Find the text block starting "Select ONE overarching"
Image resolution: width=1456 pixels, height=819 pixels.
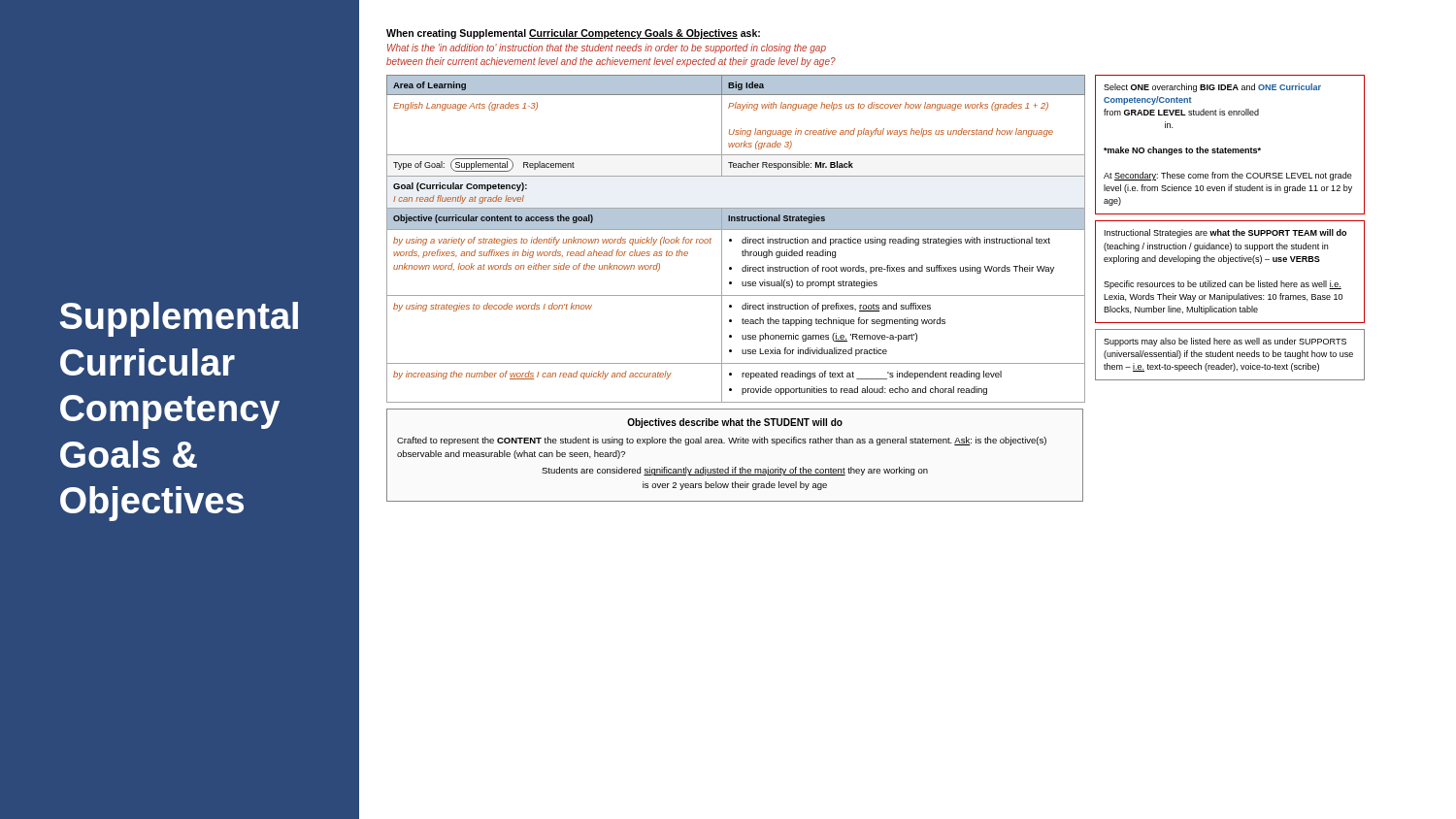tap(1228, 144)
